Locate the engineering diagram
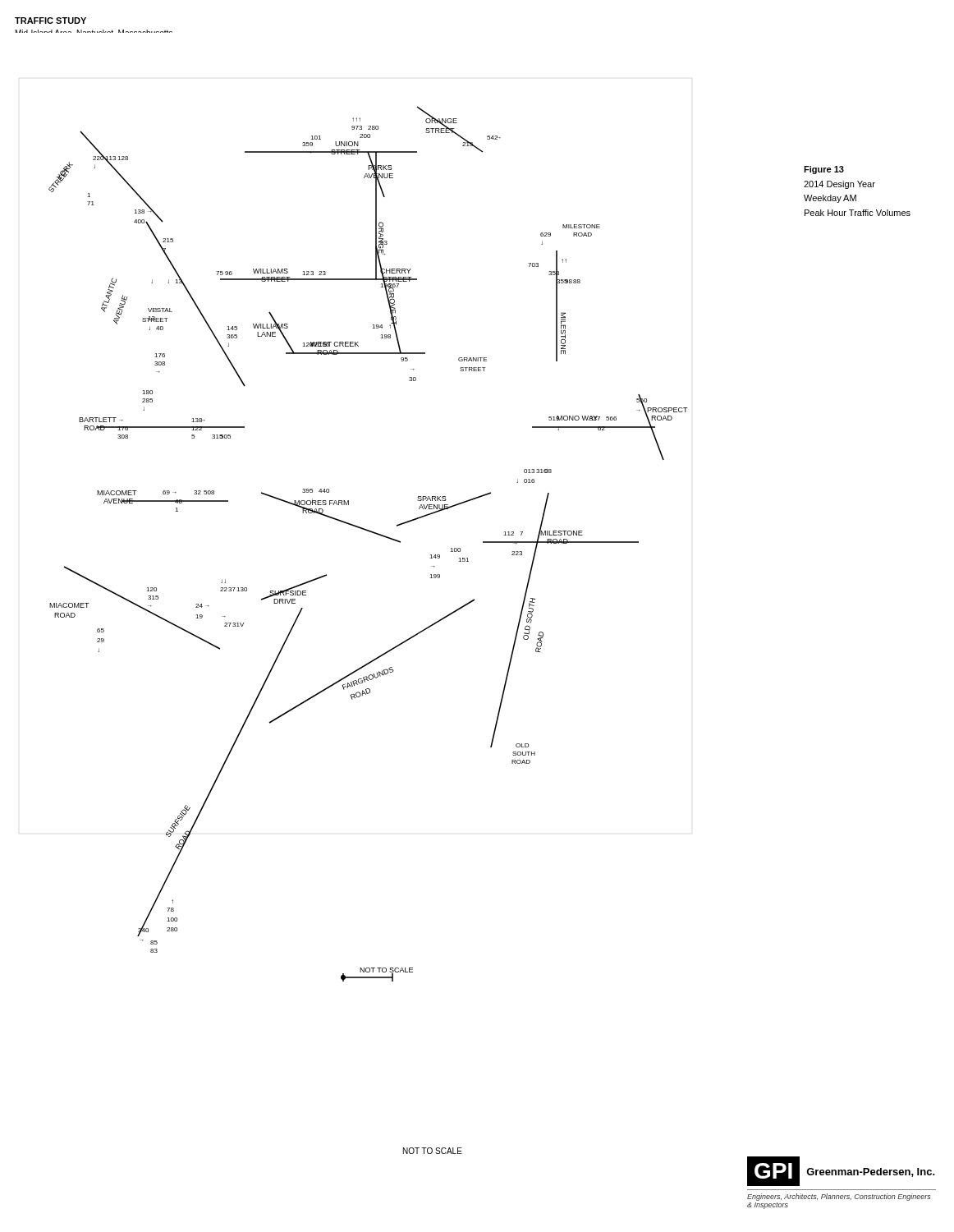The width and height of the screenshot is (954, 1232). point(405,591)
